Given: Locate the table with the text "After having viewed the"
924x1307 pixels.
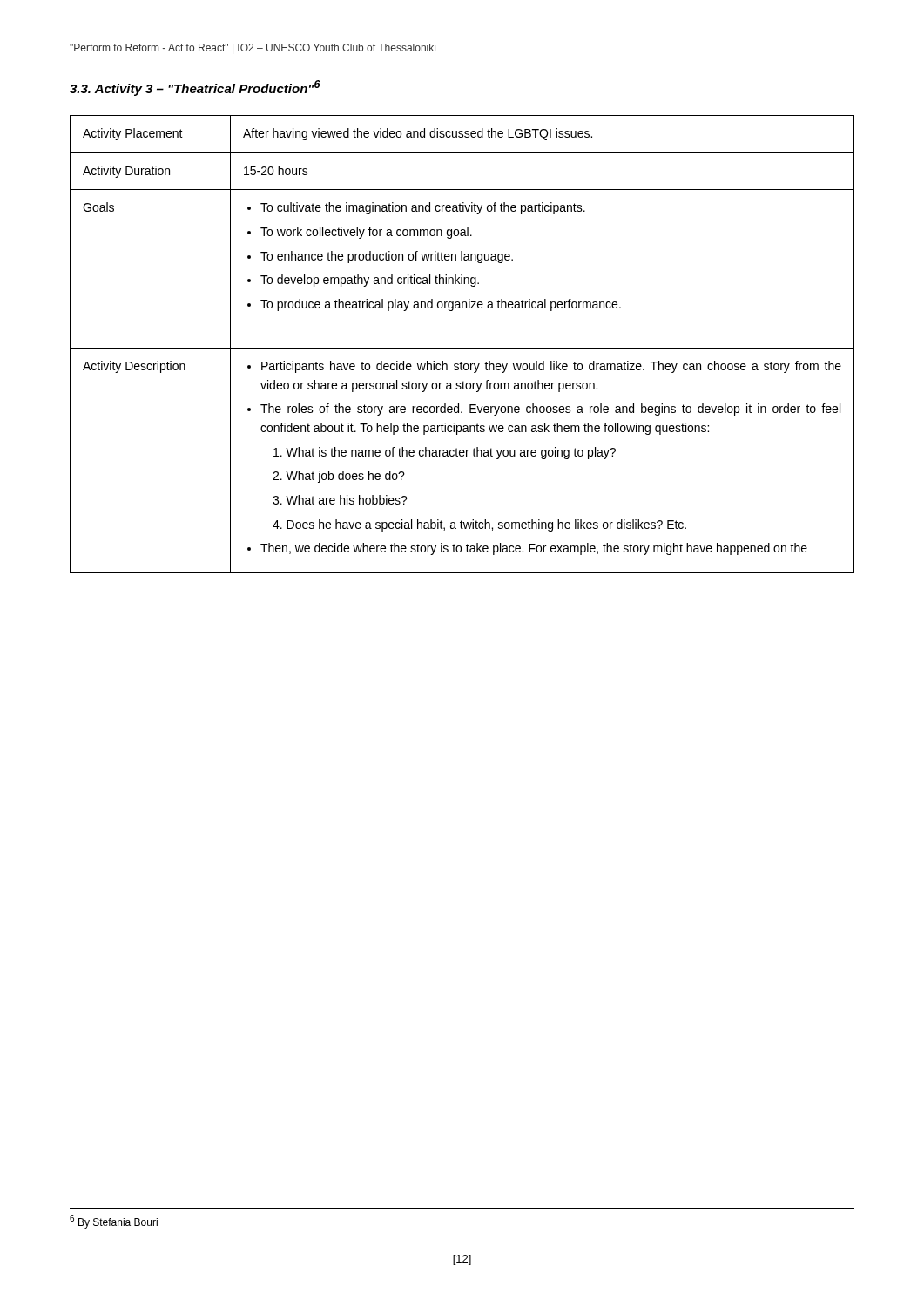Looking at the screenshot, I should pos(462,344).
